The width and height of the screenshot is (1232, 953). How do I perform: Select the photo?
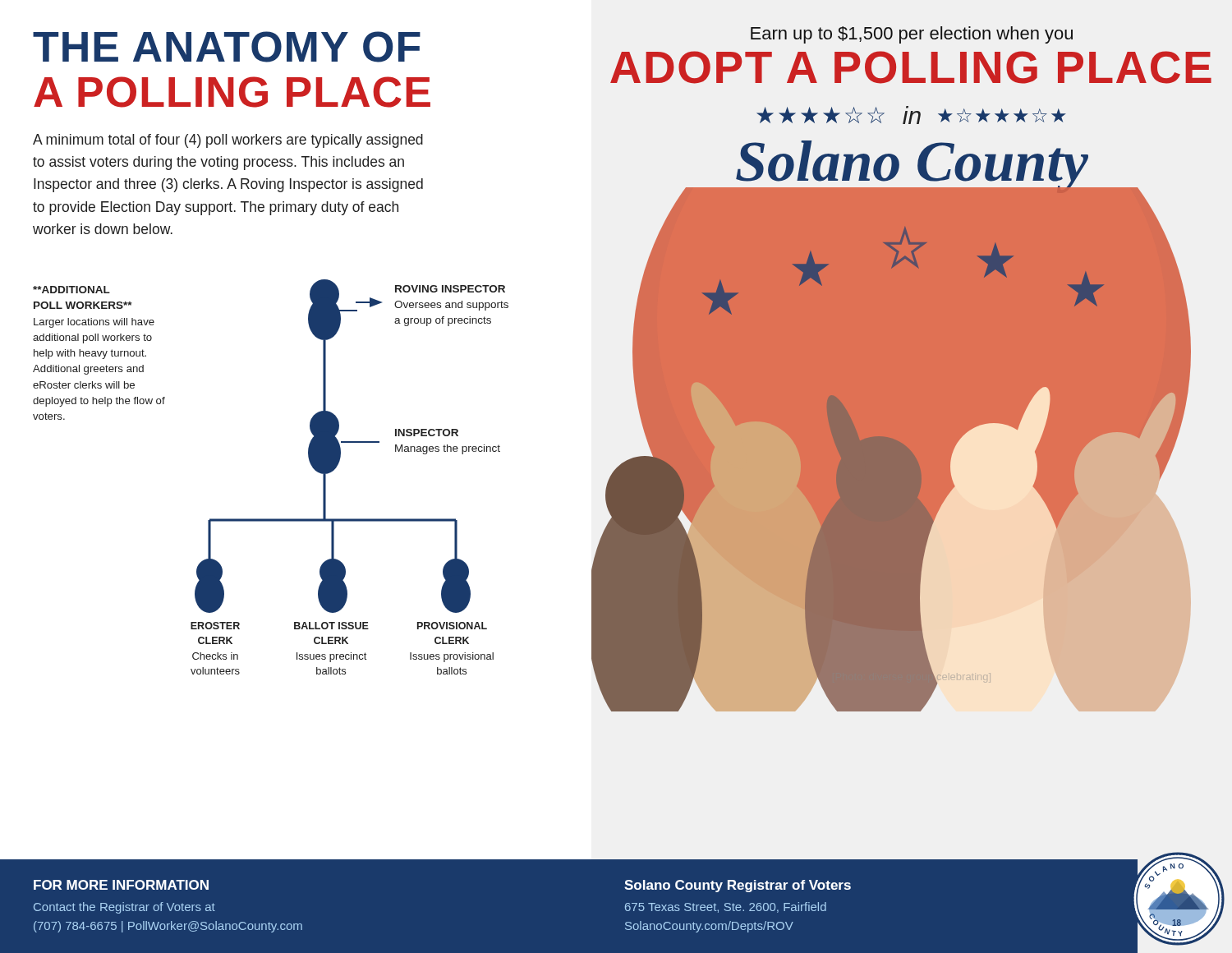click(912, 449)
